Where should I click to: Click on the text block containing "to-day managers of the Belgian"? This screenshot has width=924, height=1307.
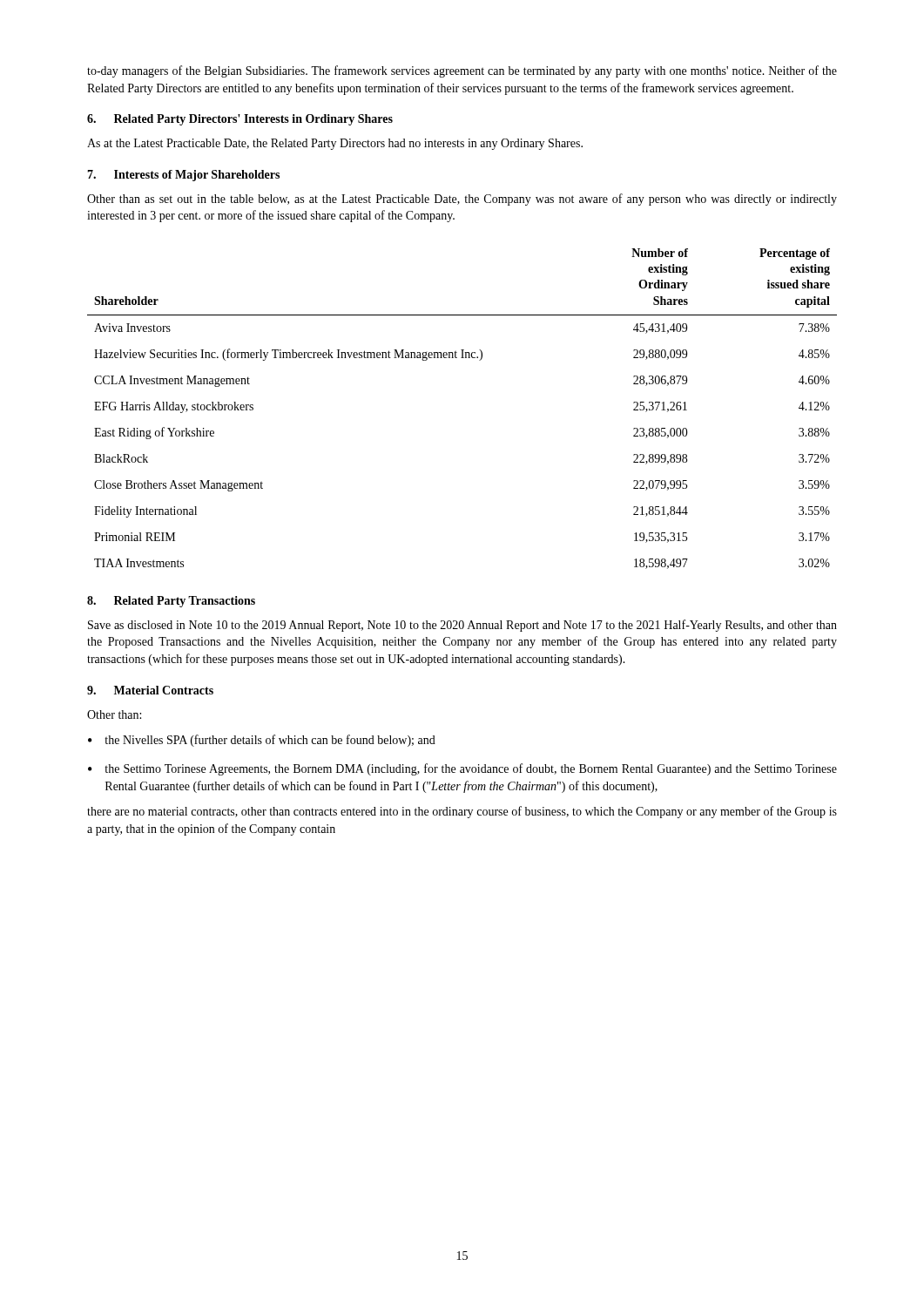click(x=462, y=80)
